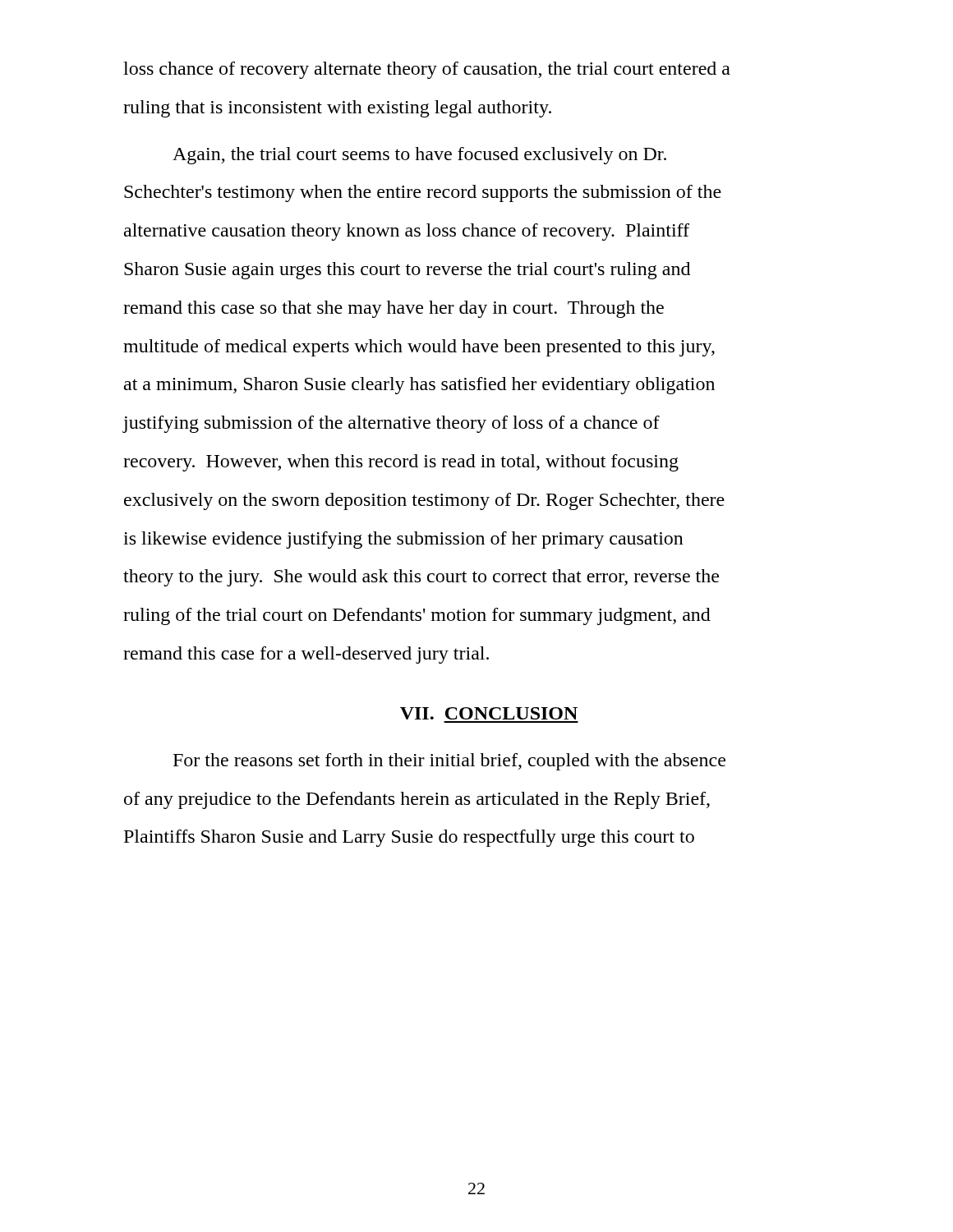Viewport: 953px width, 1232px height.
Task: Find the section header with the text "VII. CONCLUSION"
Action: pyautogui.click(x=489, y=713)
